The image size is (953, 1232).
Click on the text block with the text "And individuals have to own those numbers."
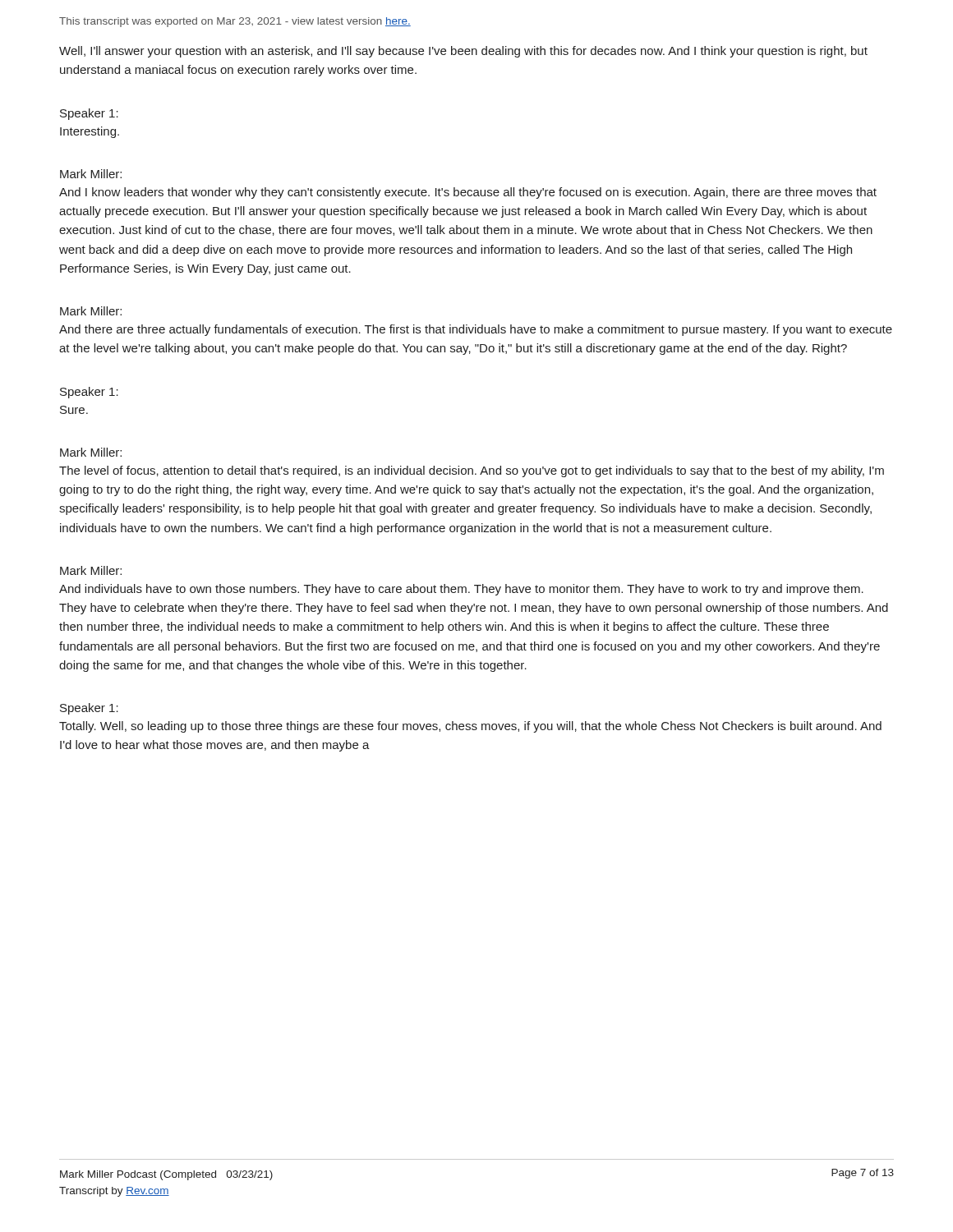coord(474,626)
